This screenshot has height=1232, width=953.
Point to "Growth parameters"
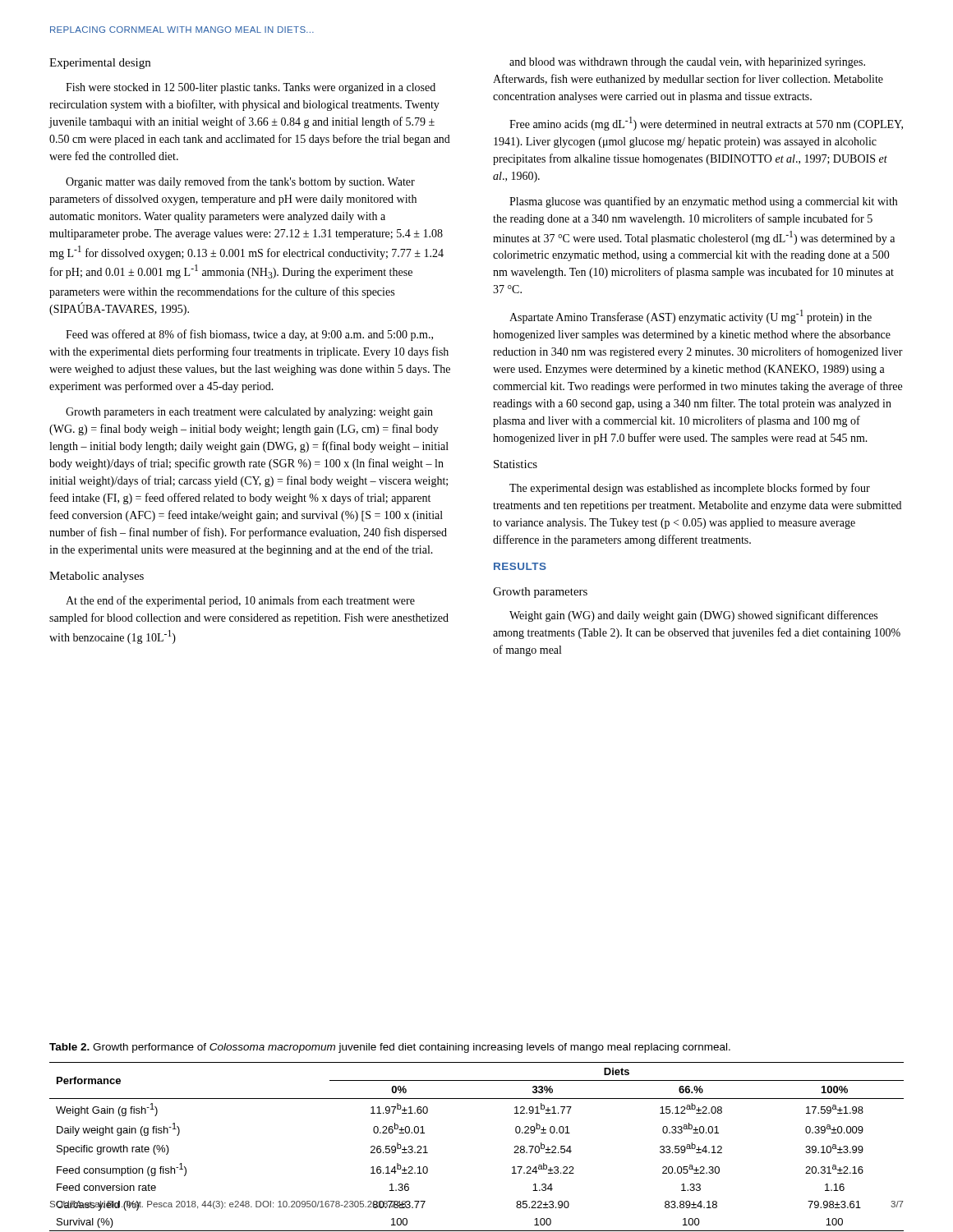click(x=540, y=593)
